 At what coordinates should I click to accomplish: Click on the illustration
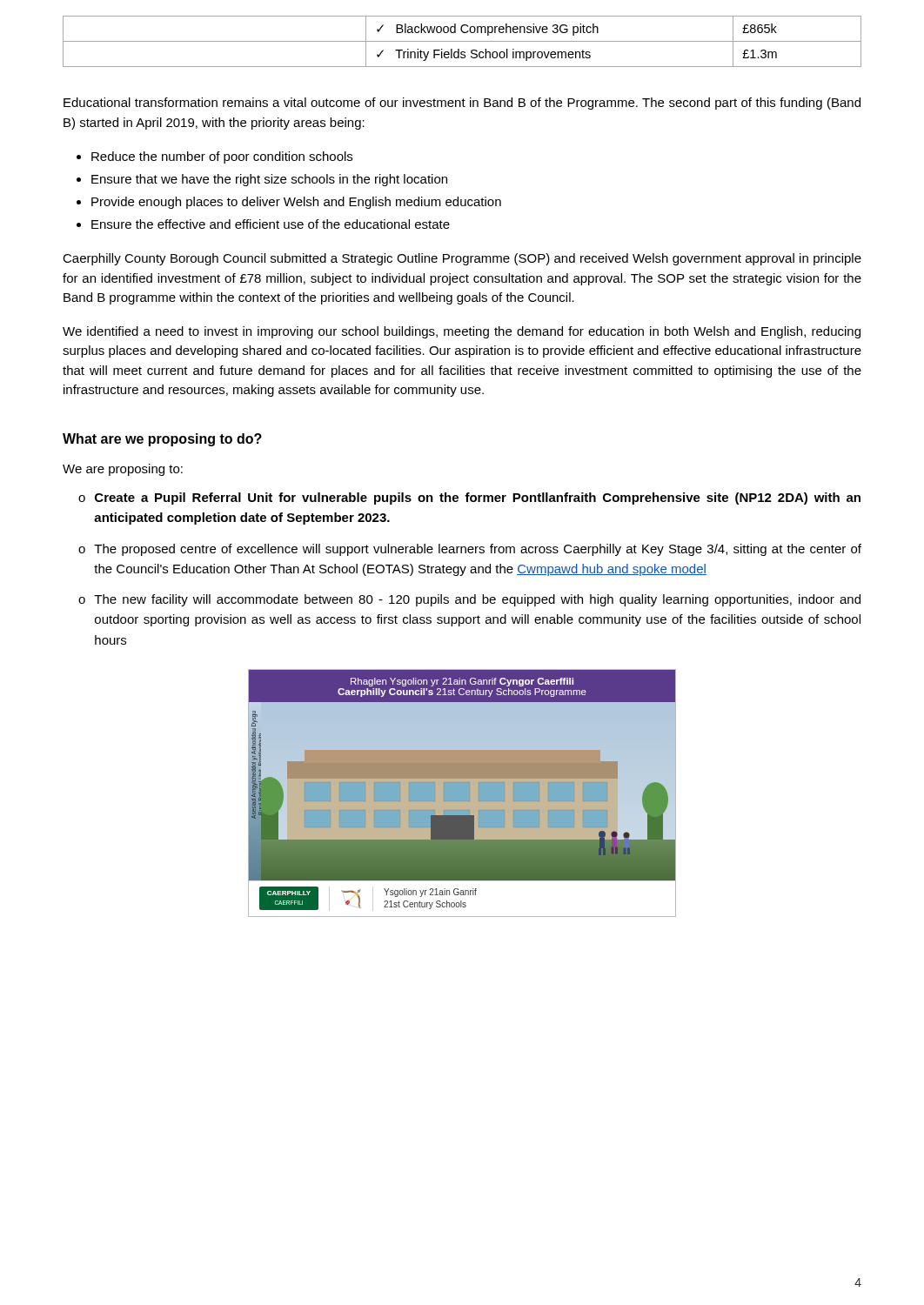462,788
